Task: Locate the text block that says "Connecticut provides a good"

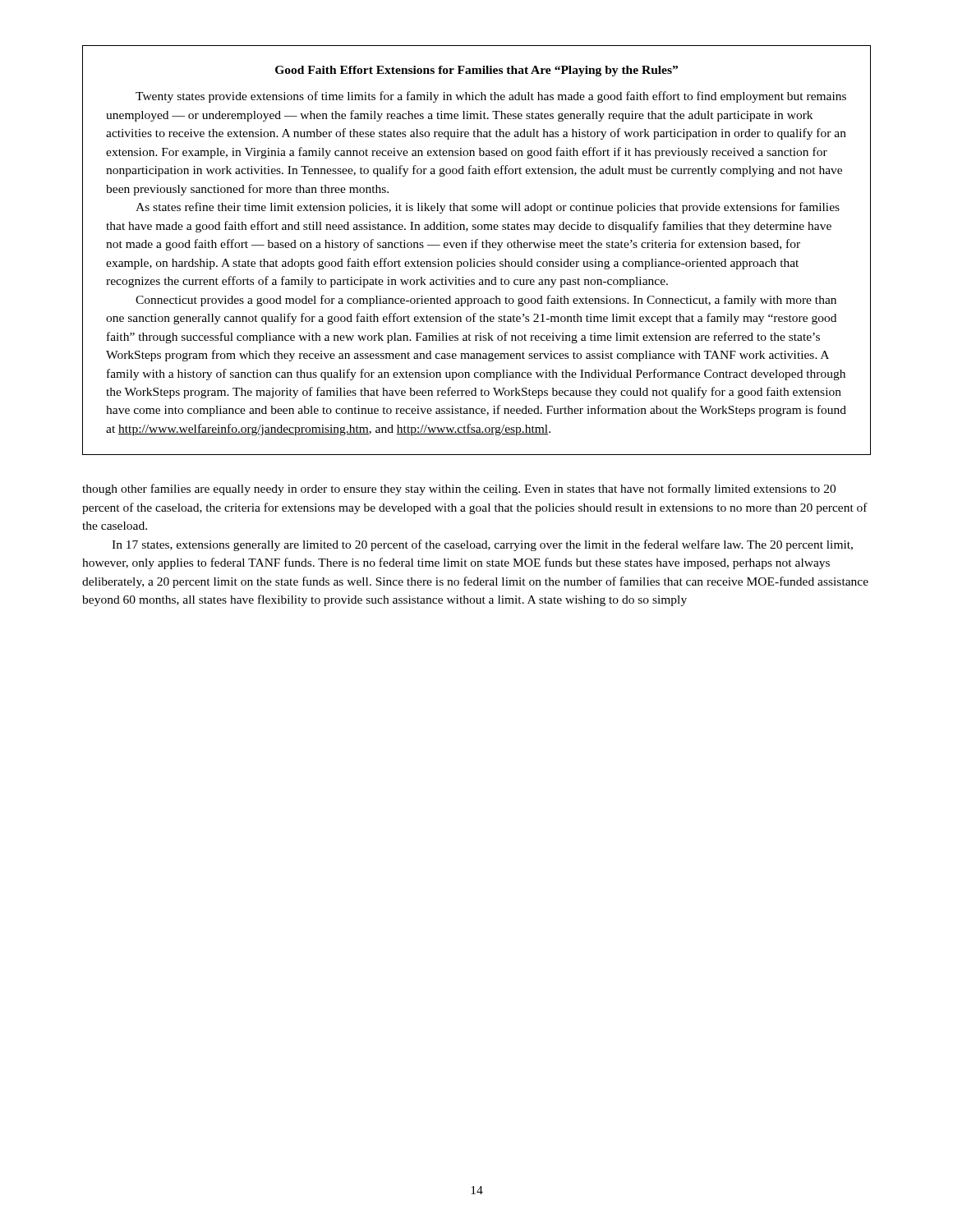Action: coord(476,364)
